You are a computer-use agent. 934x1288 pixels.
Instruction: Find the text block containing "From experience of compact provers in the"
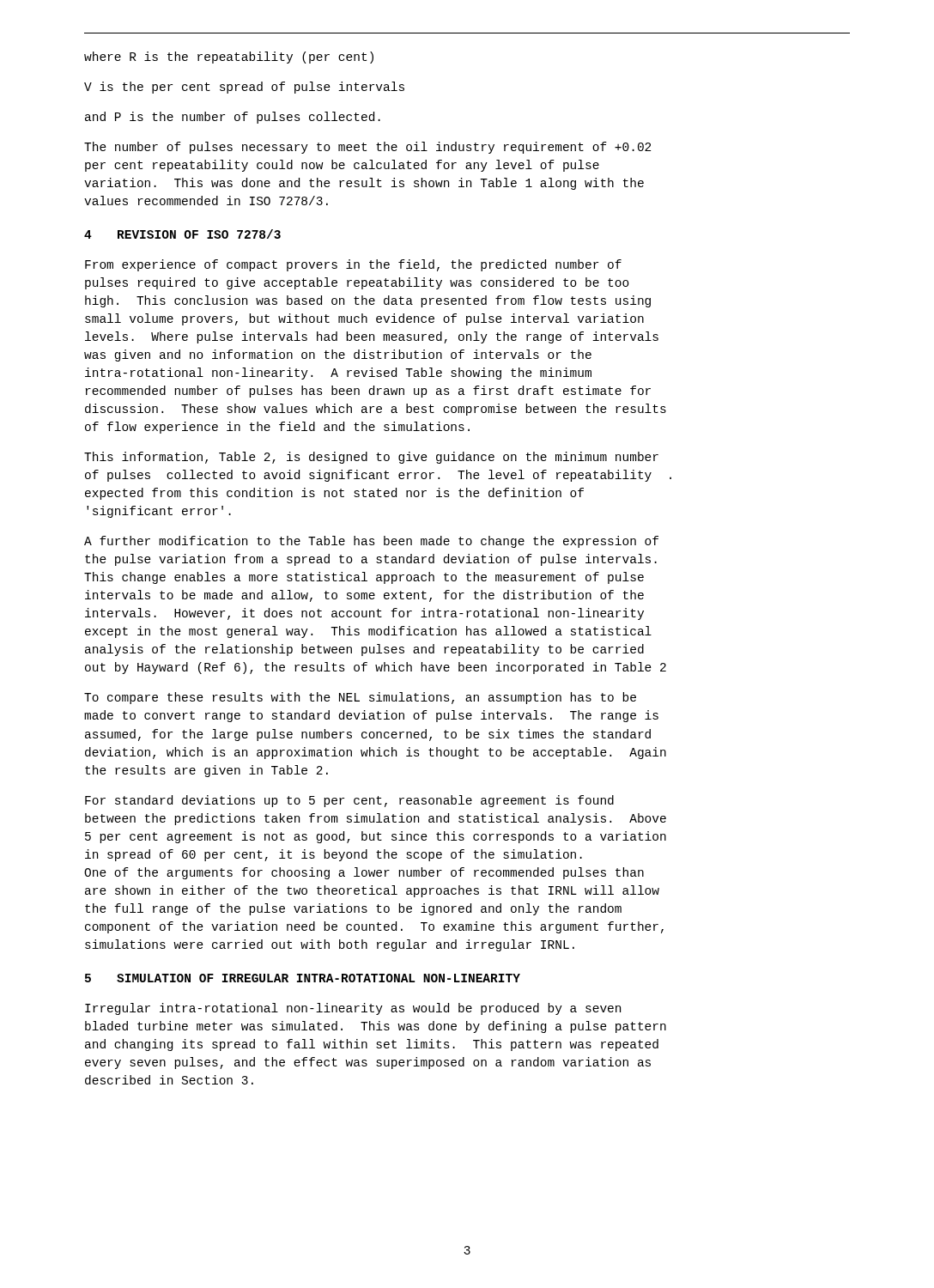tap(375, 347)
